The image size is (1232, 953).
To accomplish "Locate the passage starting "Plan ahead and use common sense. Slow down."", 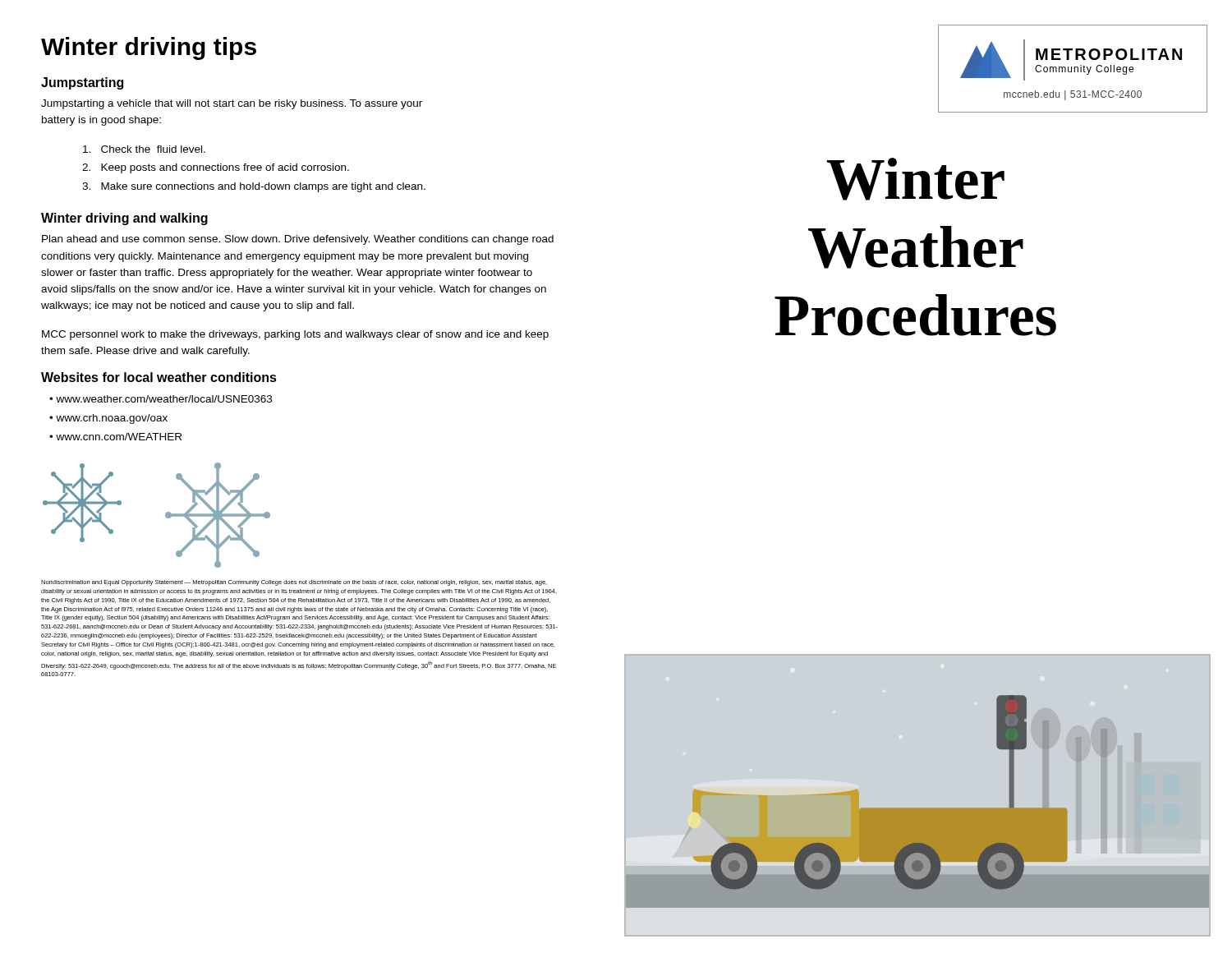I will coord(300,273).
